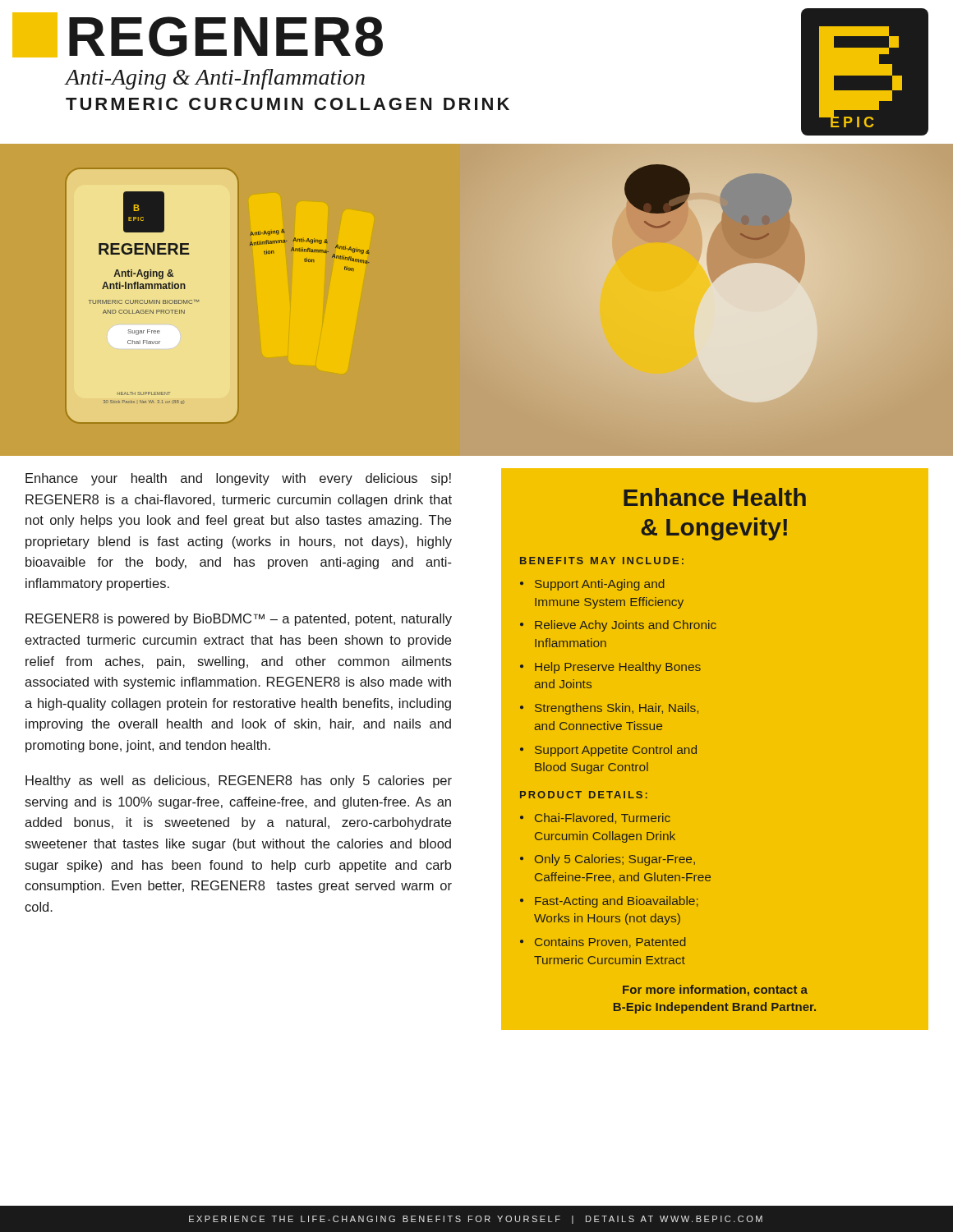953x1232 pixels.
Task: Click where it says "Contains Proven, PatentedTurmeric Curcumin Extract"
Action: pyautogui.click(x=610, y=951)
